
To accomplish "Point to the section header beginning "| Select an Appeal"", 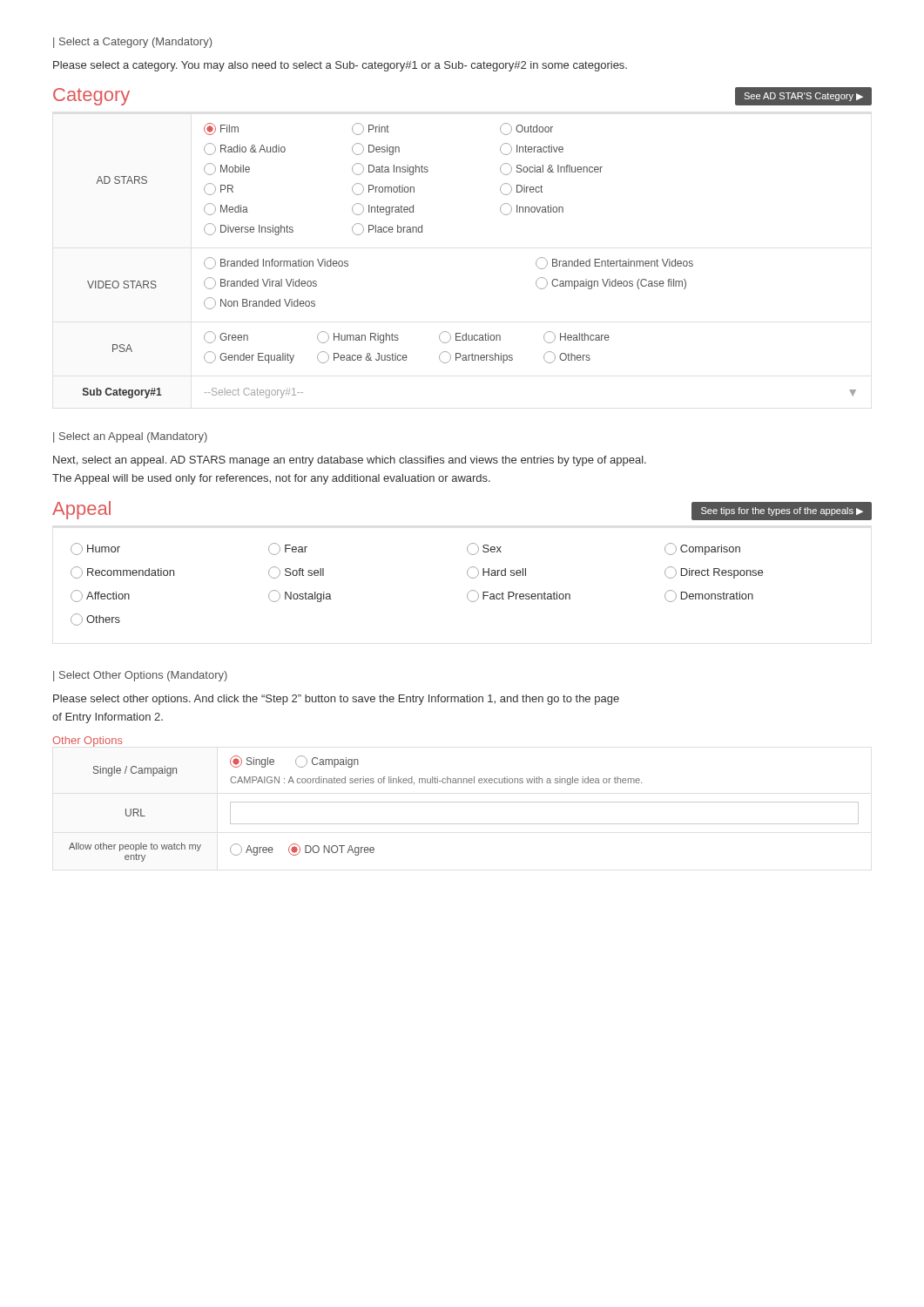I will pyautogui.click(x=130, y=436).
